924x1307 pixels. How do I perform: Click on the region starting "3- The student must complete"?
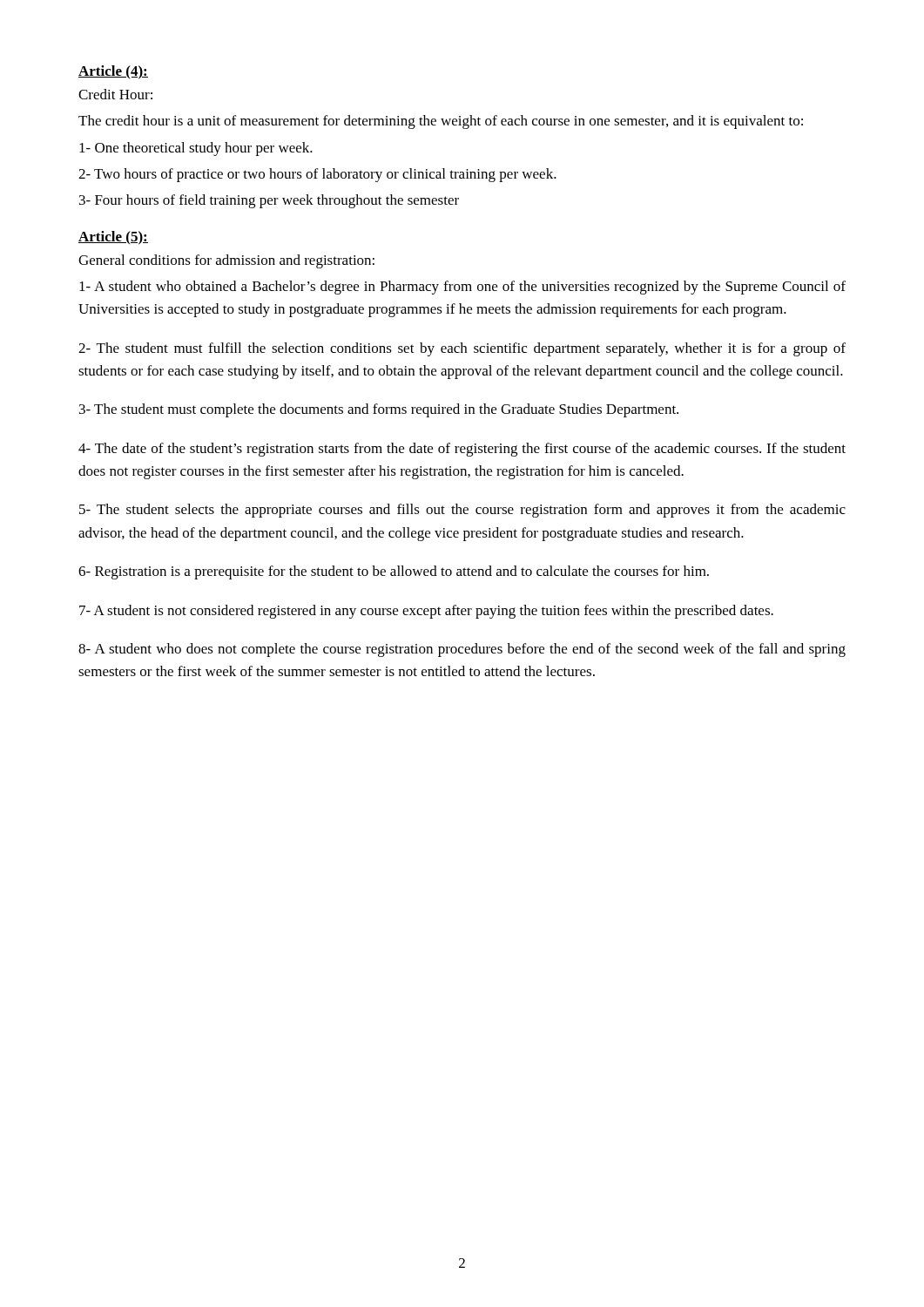pos(379,409)
